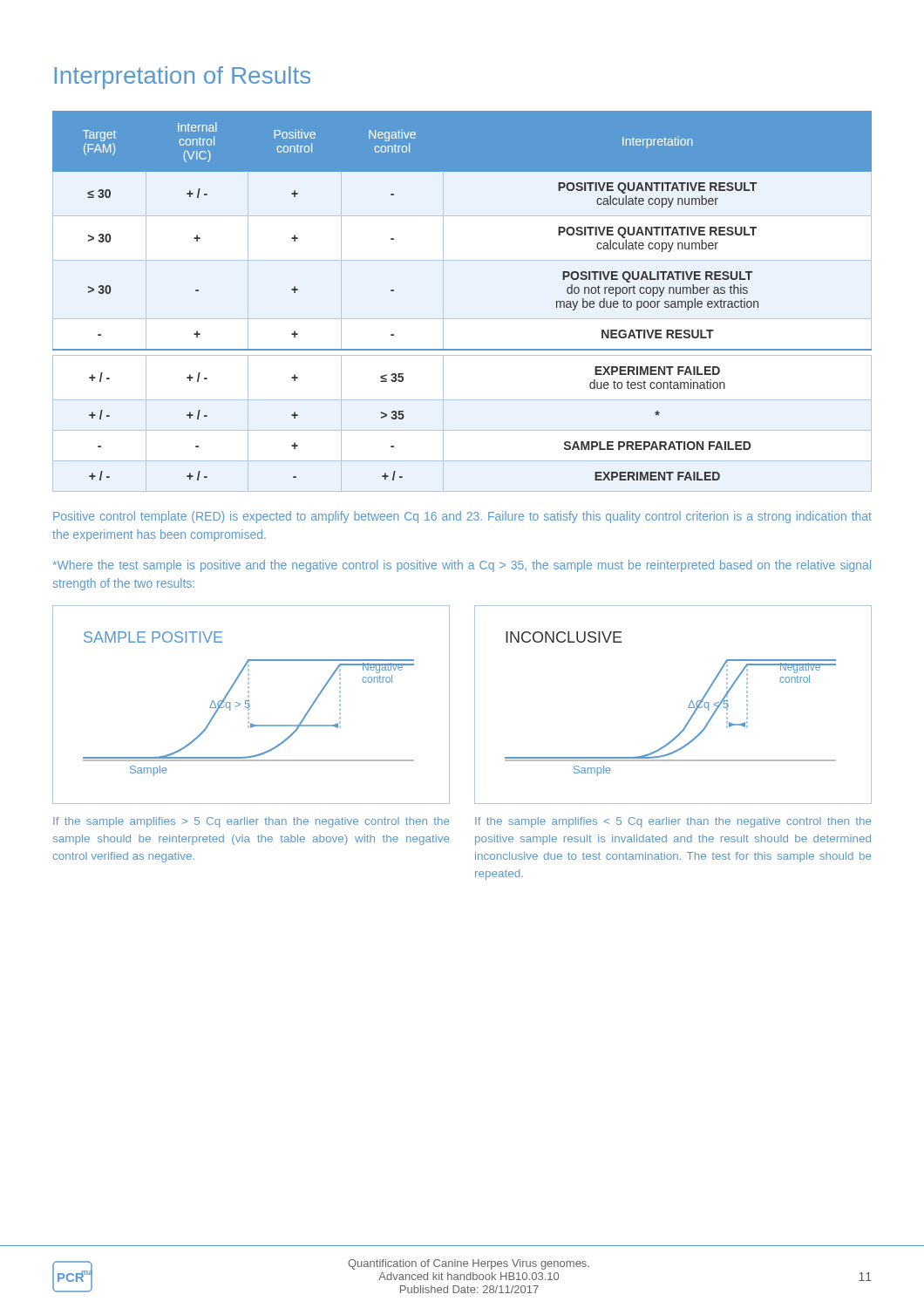
Task: Click on the passage starting "Interpretation of Results"
Action: (x=182, y=76)
